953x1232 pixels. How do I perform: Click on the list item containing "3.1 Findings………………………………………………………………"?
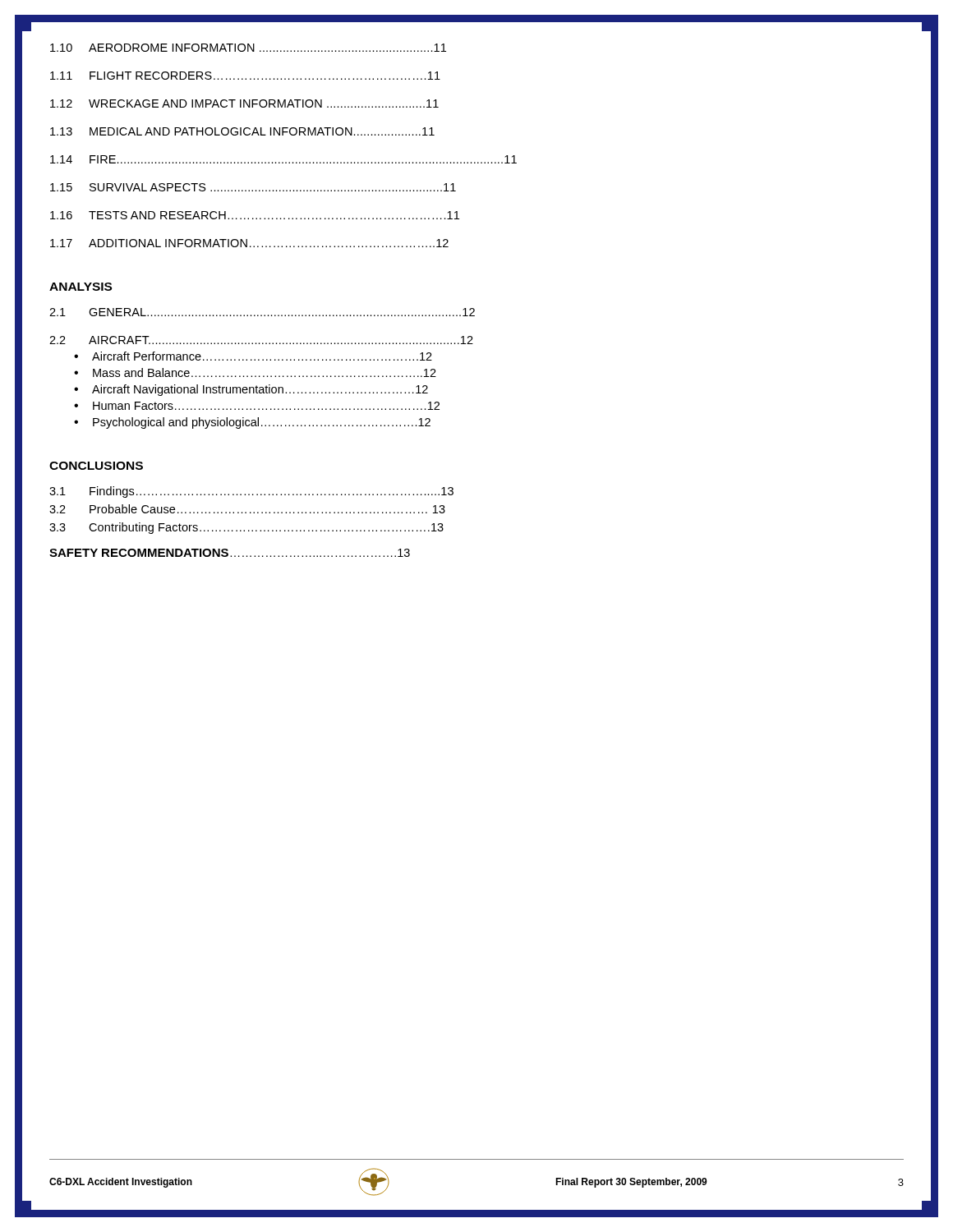(444, 491)
